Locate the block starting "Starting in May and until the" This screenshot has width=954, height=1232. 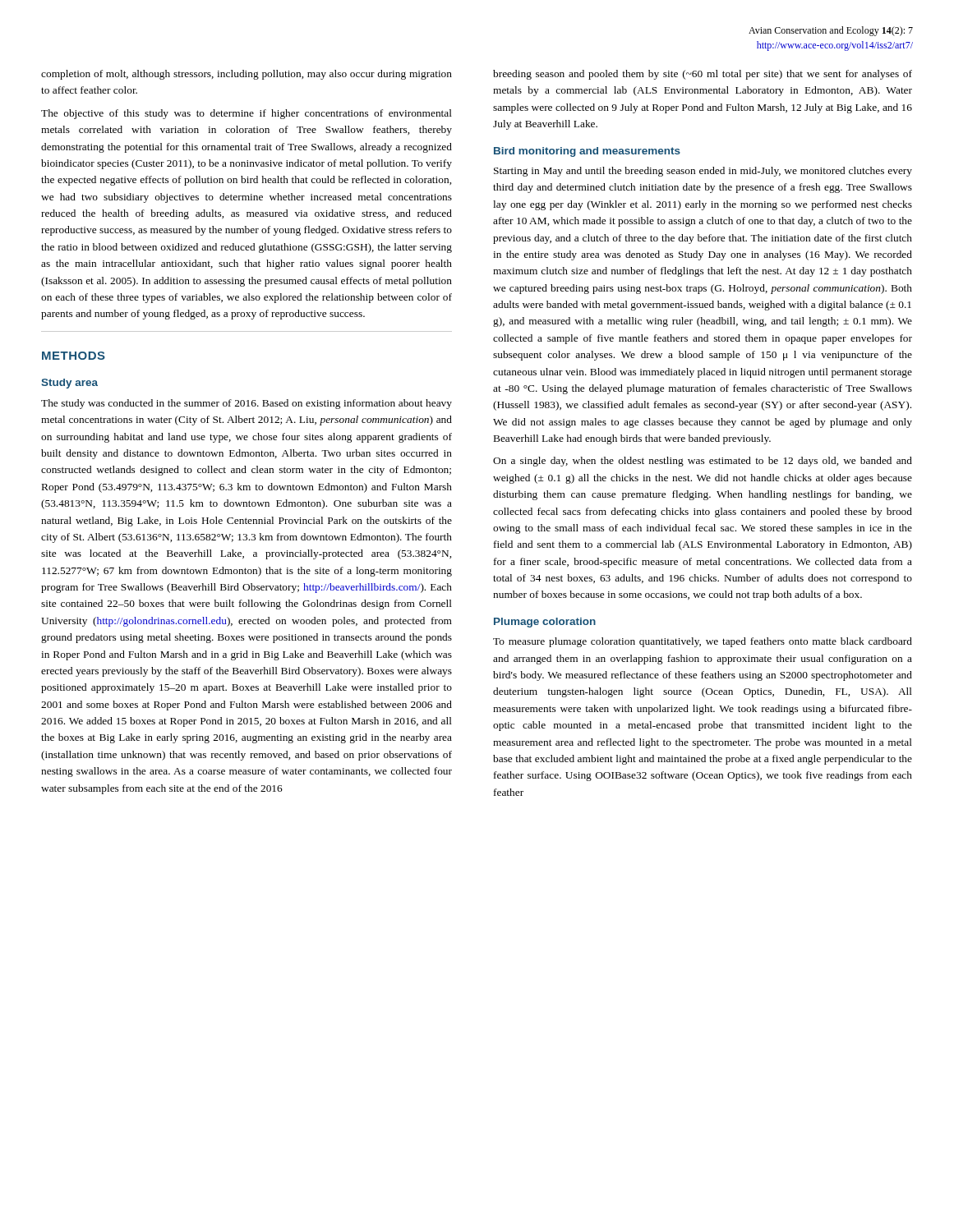tap(703, 305)
